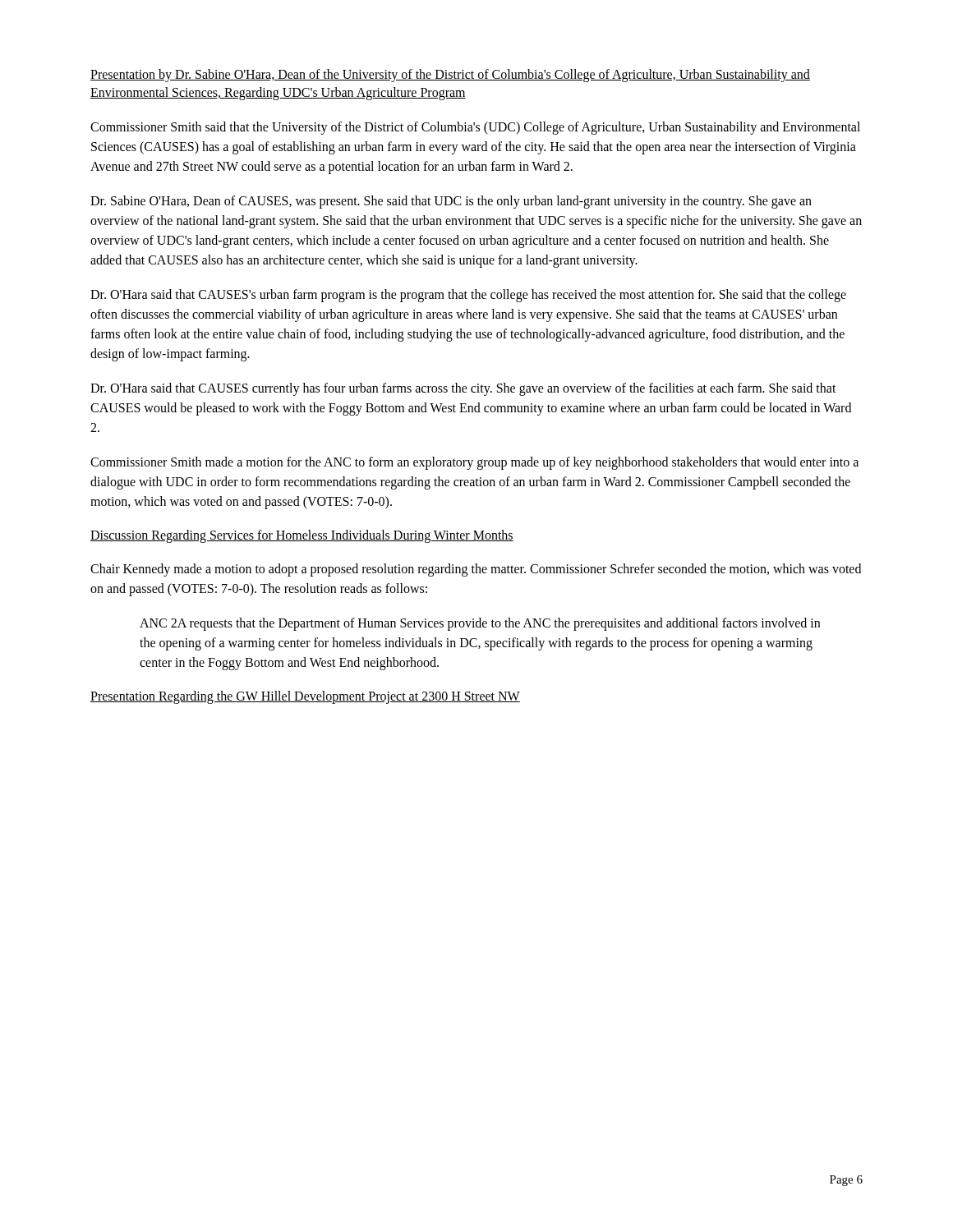
Task: Find the section header on this page that starts "Presentation Regarding the GW"
Action: [305, 696]
